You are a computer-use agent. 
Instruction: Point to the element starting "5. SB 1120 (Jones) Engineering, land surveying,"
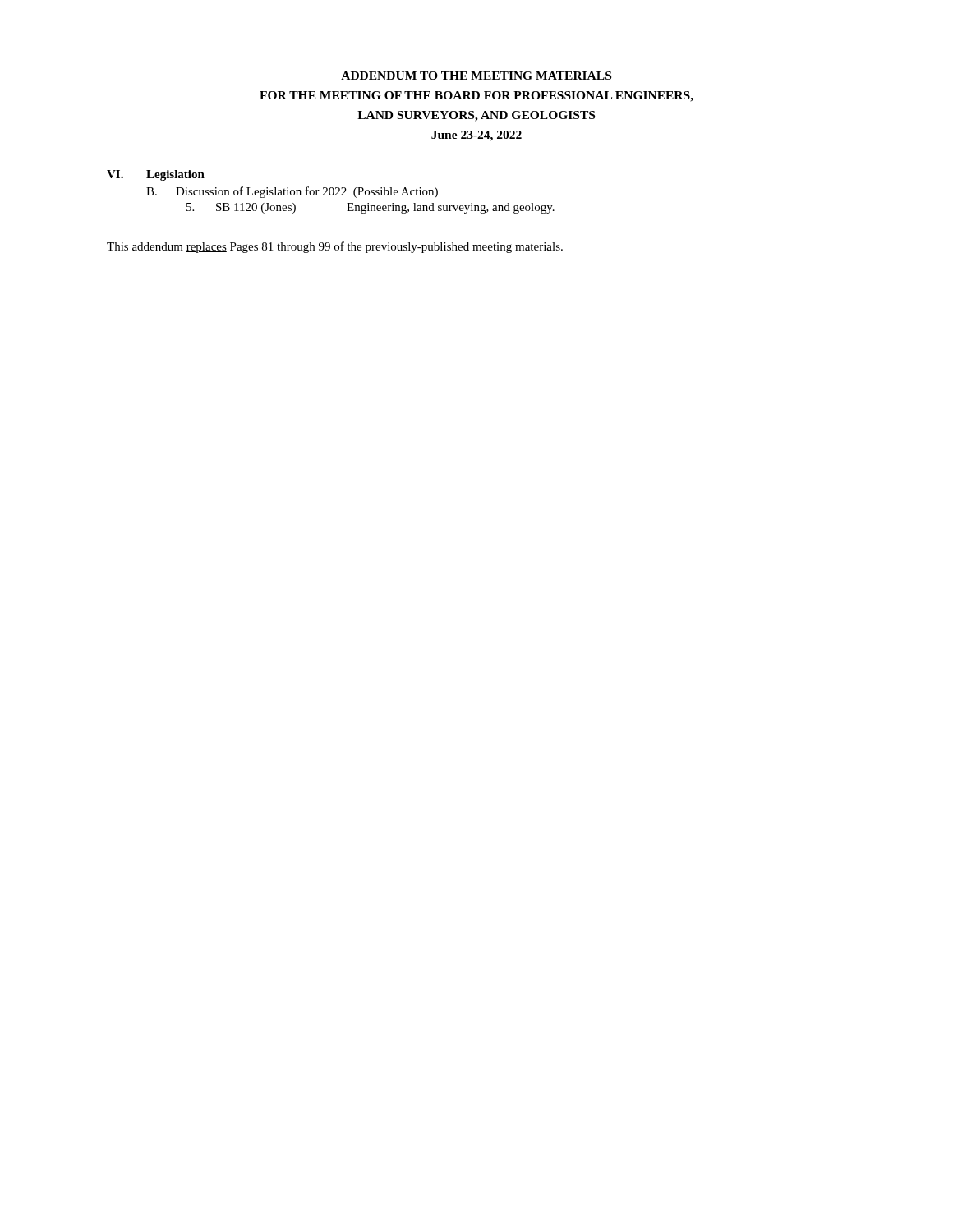click(370, 207)
